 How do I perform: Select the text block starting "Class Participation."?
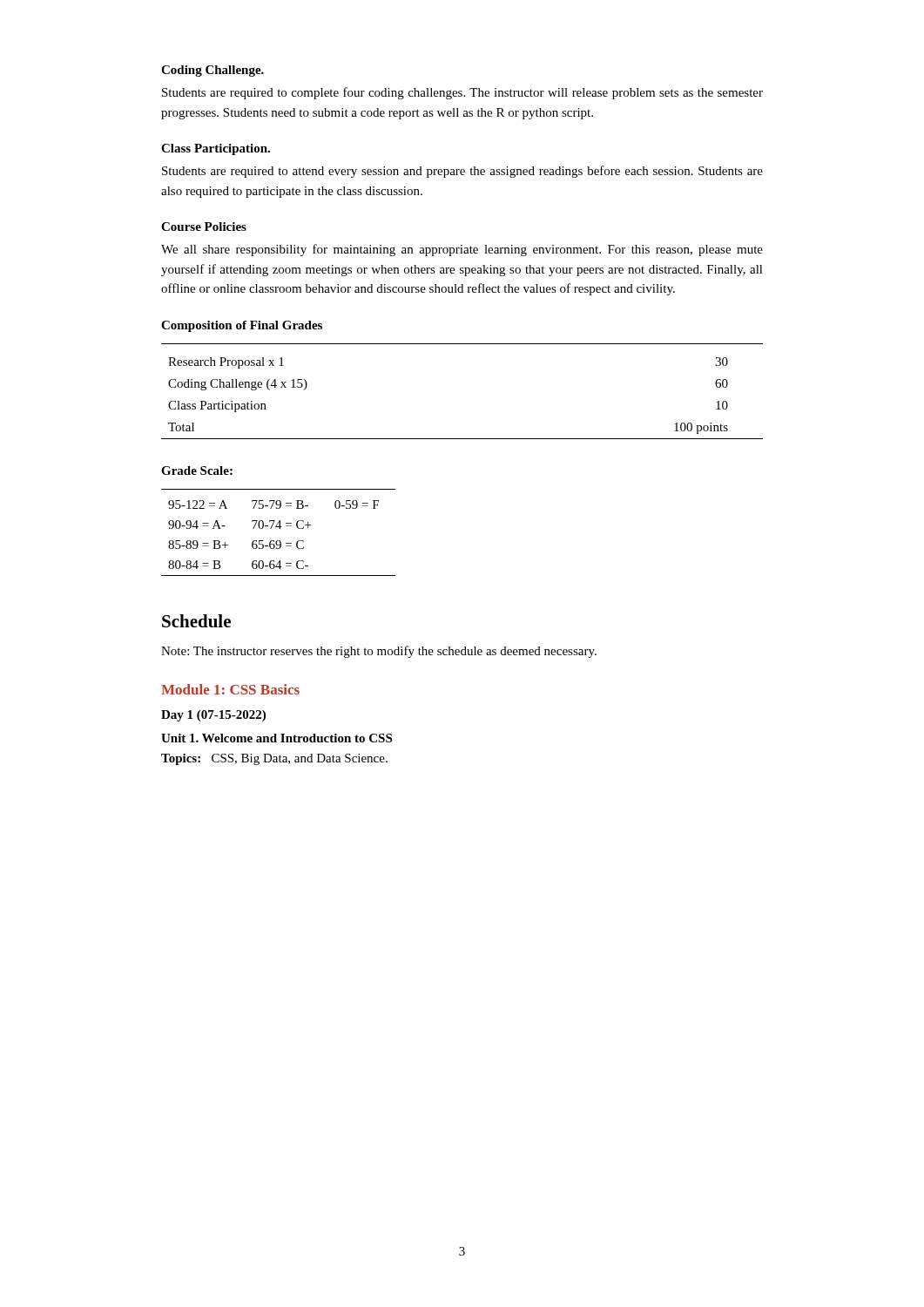tap(216, 148)
